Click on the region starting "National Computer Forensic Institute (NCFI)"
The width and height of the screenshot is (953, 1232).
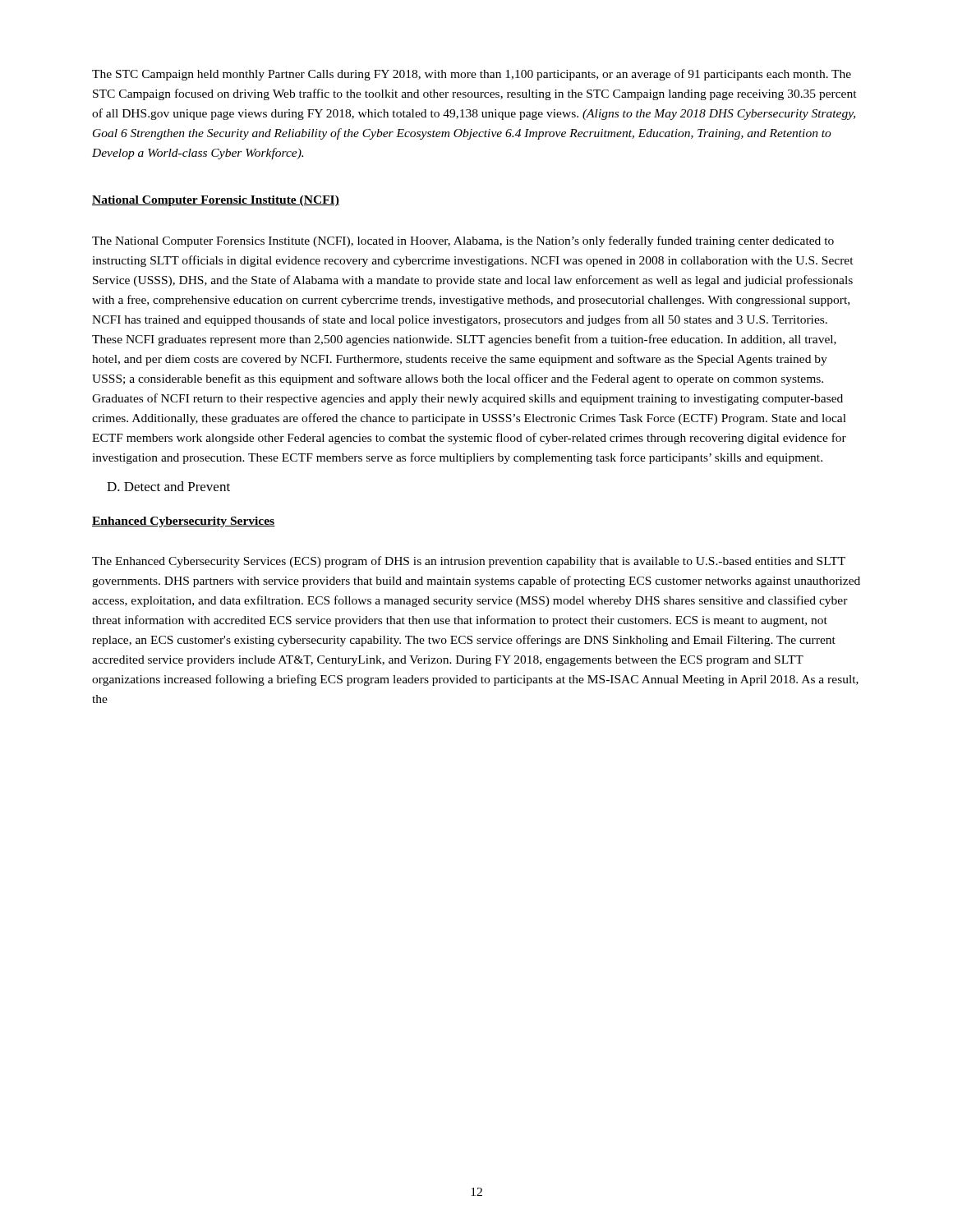point(216,199)
